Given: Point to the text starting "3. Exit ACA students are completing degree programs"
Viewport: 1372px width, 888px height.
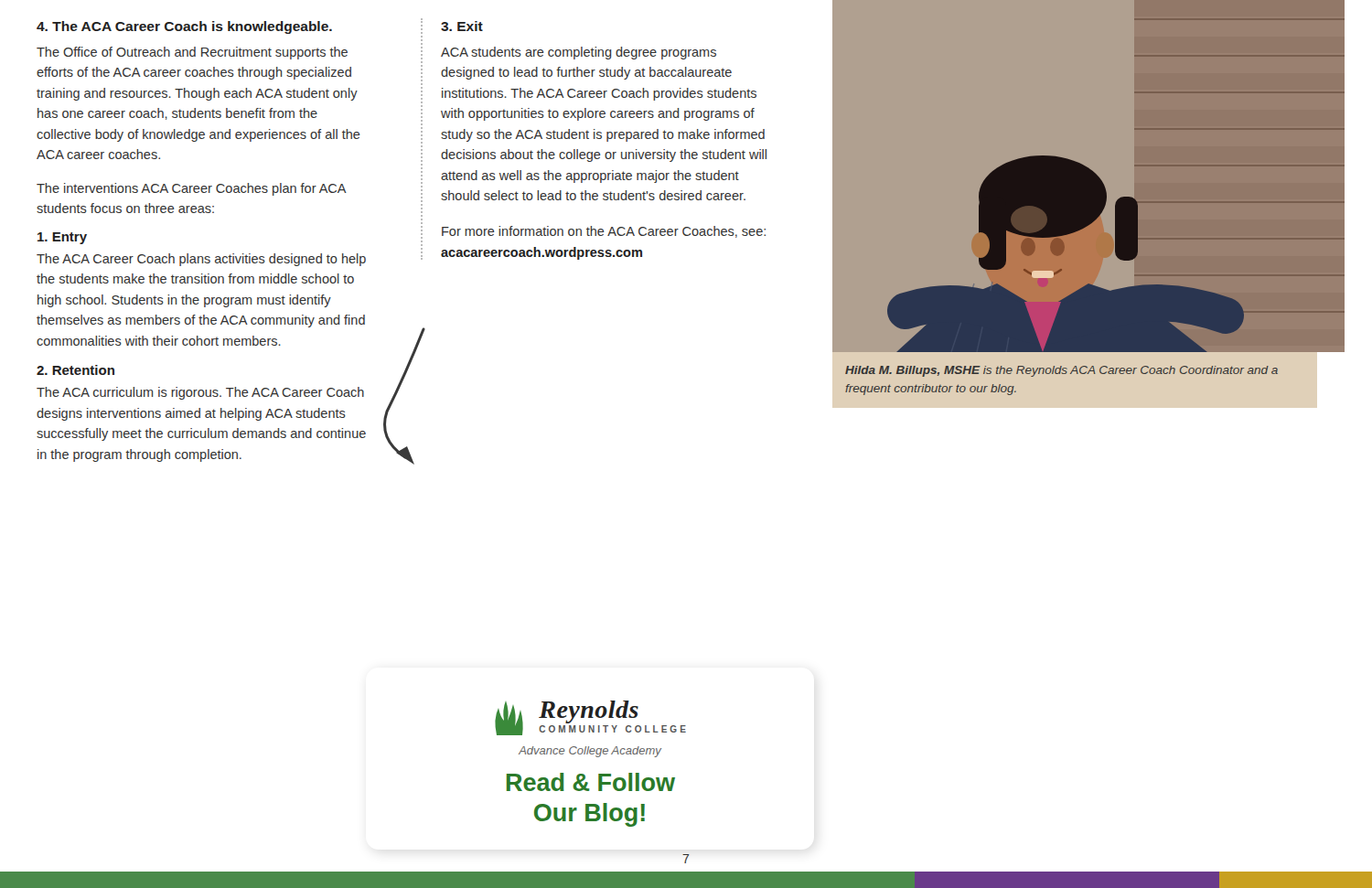Looking at the screenshot, I should (x=605, y=112).
